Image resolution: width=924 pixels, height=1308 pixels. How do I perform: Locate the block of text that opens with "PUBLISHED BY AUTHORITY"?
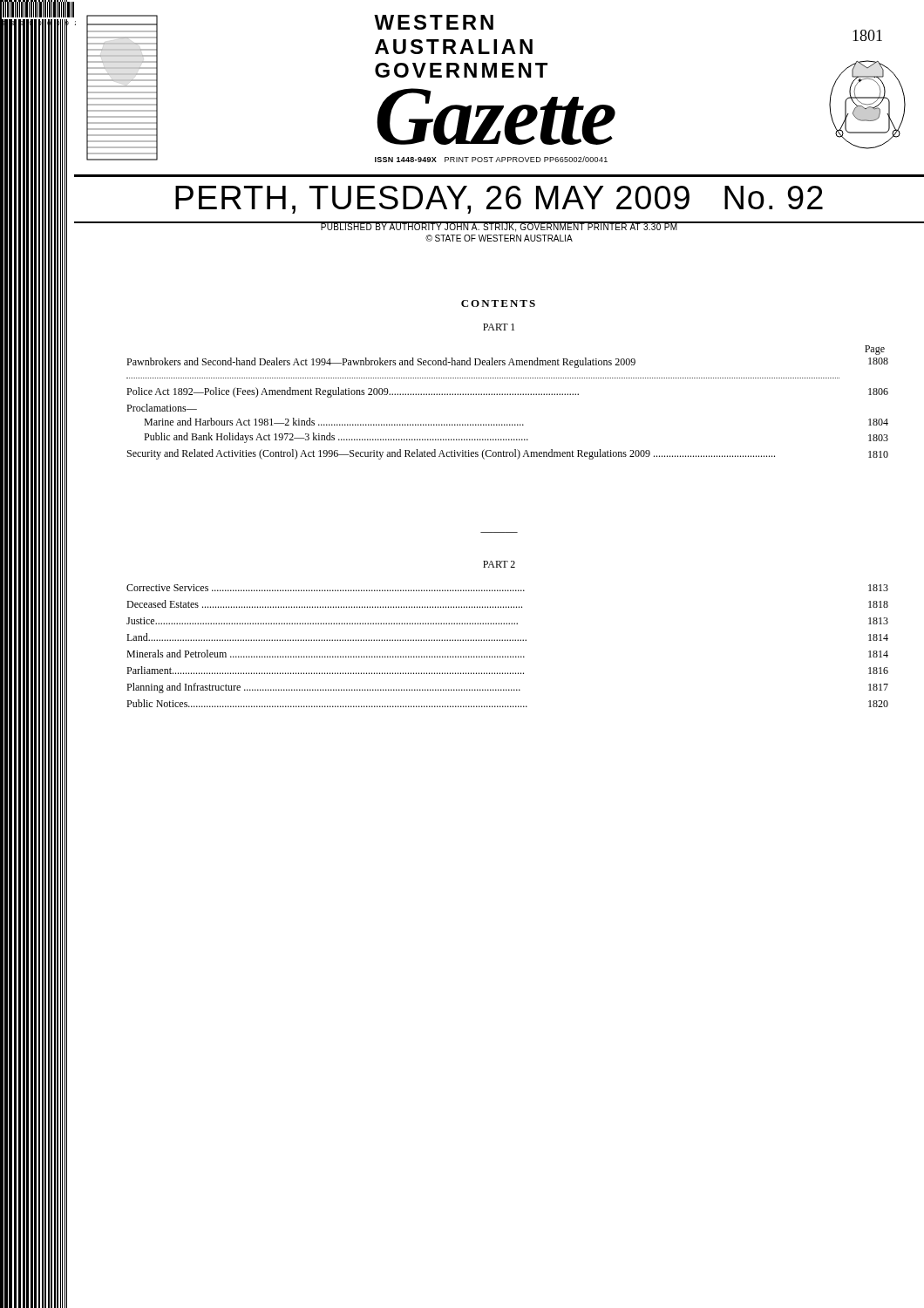[499, 233]
